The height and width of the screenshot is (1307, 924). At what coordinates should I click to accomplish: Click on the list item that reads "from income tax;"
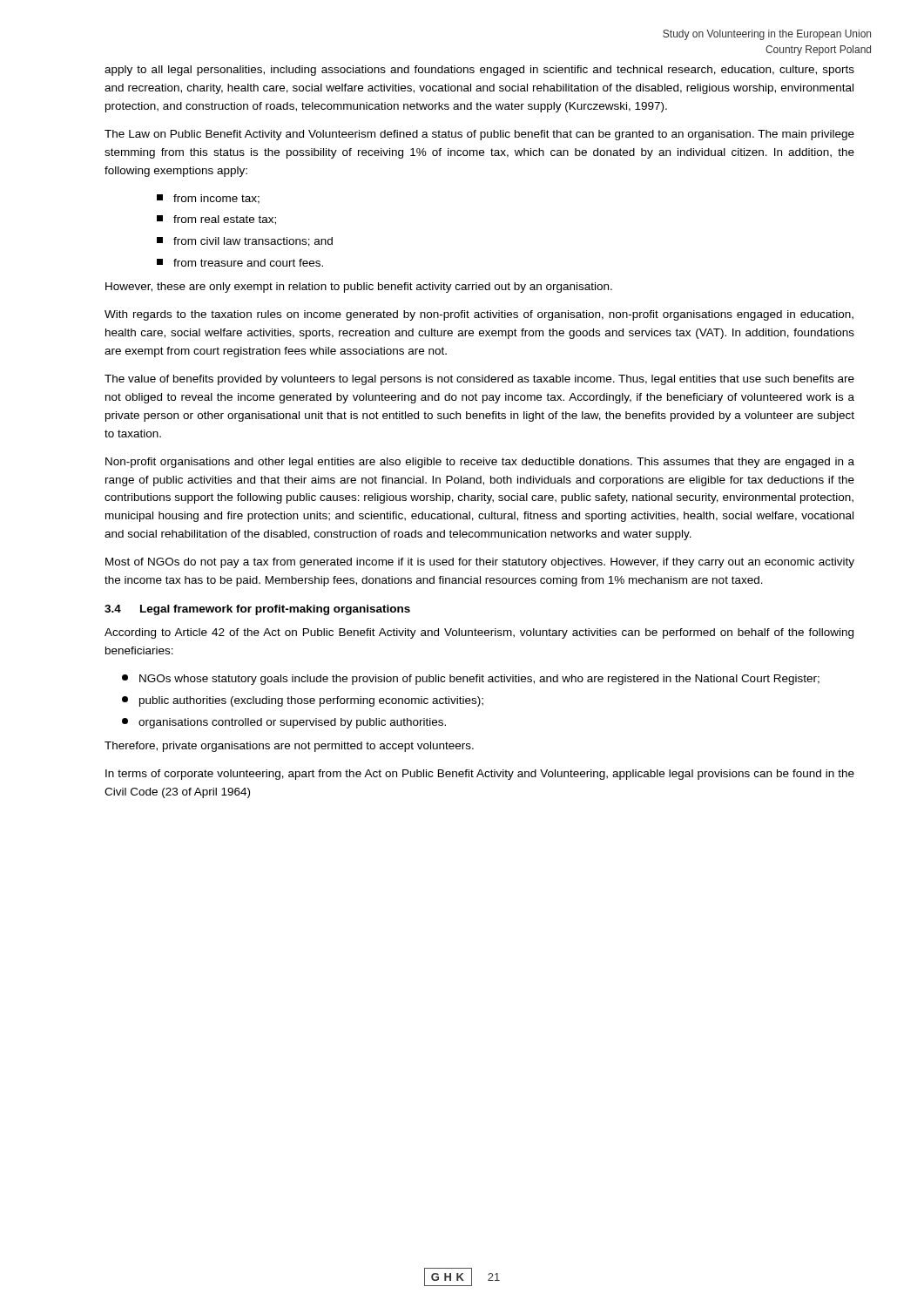209,199
